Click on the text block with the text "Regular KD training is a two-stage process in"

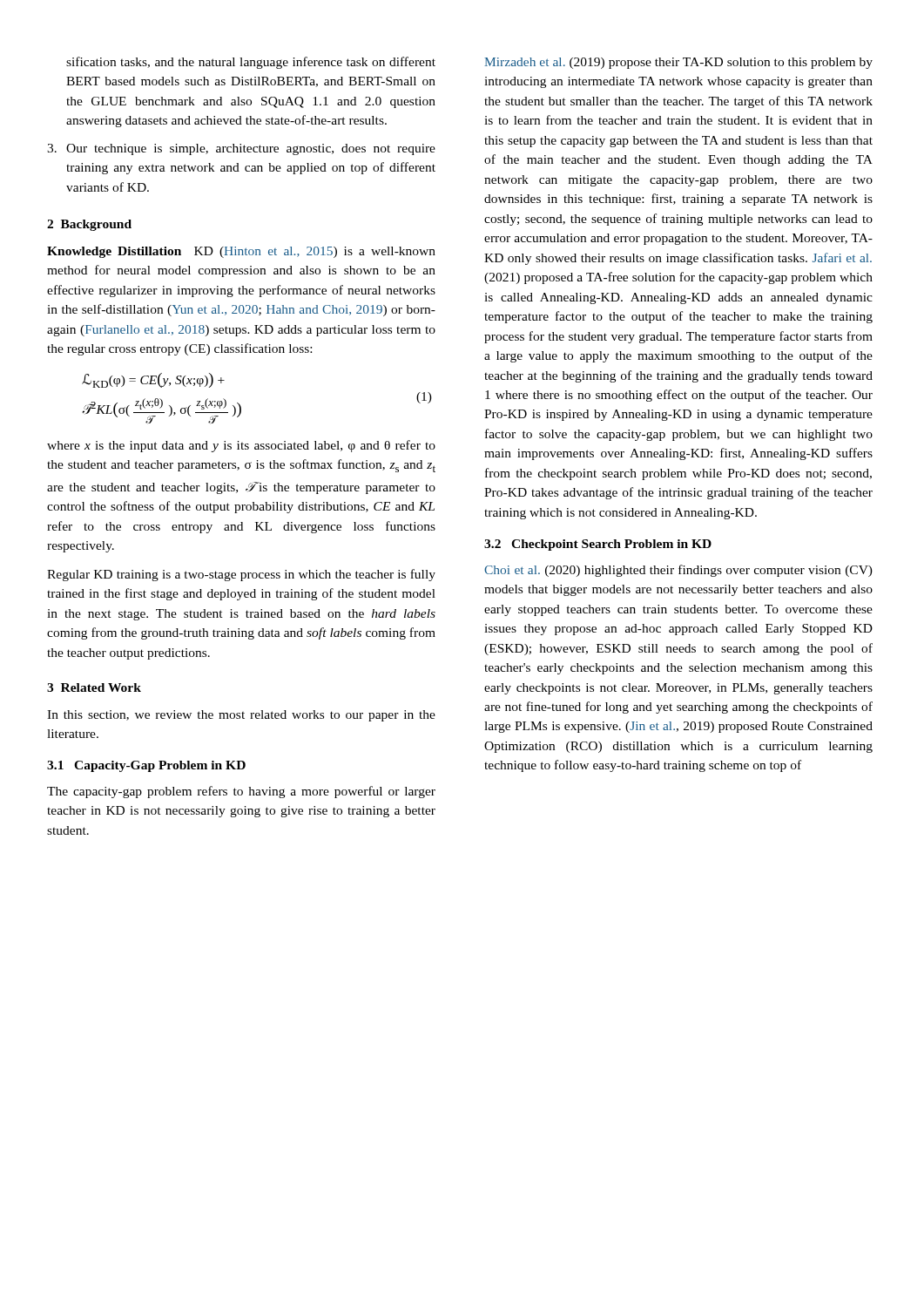(241, 613)
